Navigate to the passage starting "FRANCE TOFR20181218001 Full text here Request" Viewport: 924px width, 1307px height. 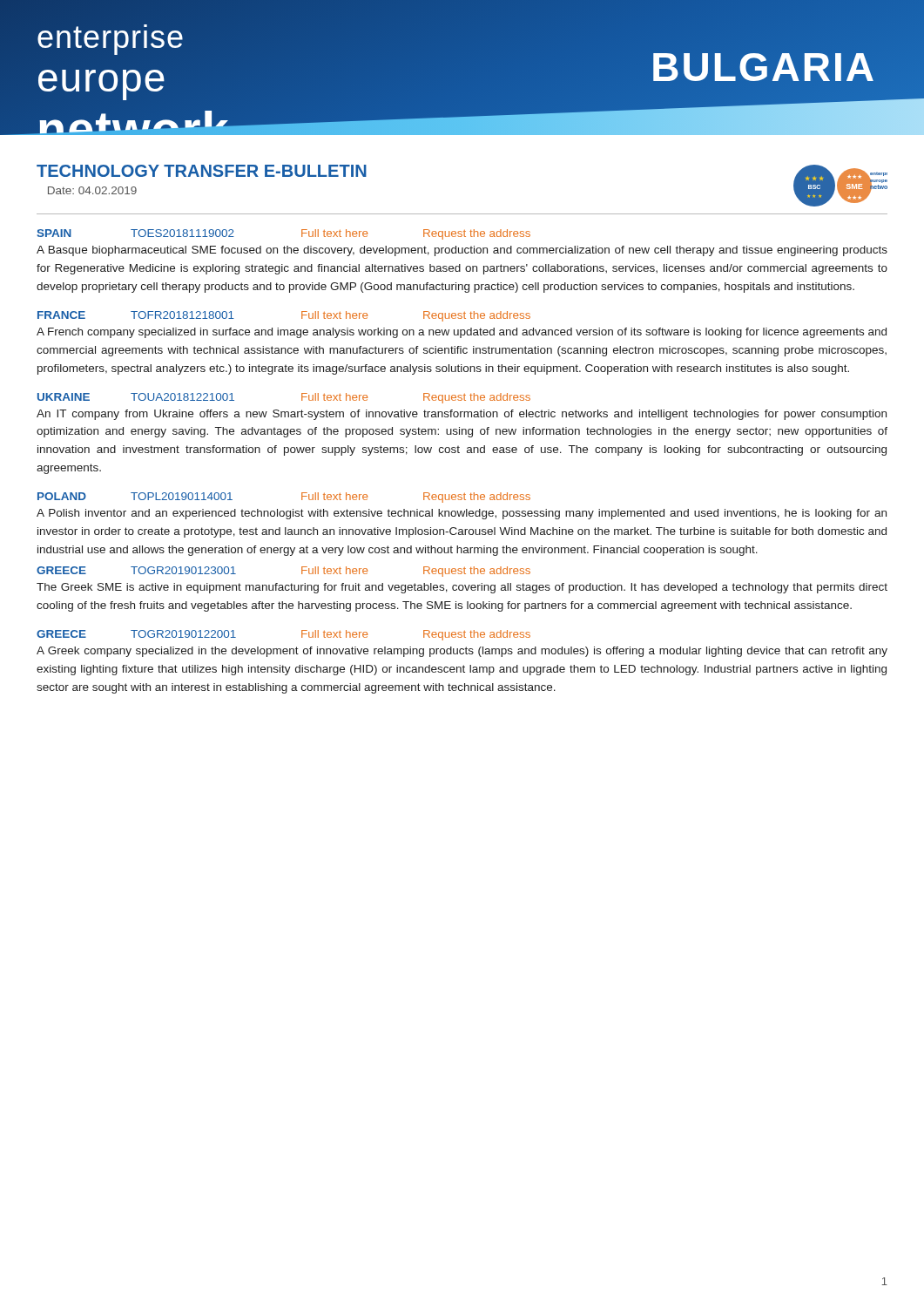(x=65, y=316)
